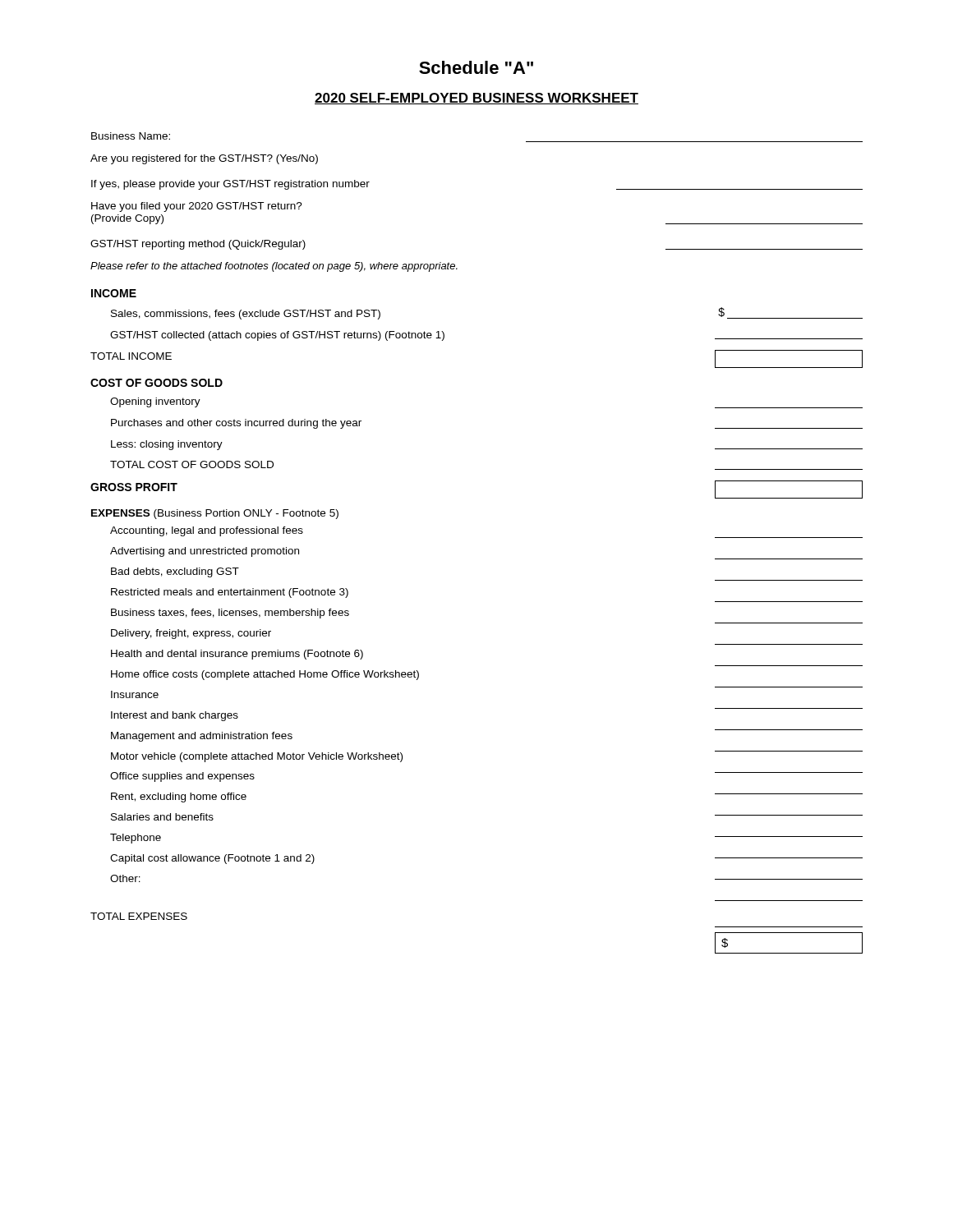The image size is (953, 1232).
Task: Point to the passage starting "Schedule "A""
Action: [x=476, y=68]
